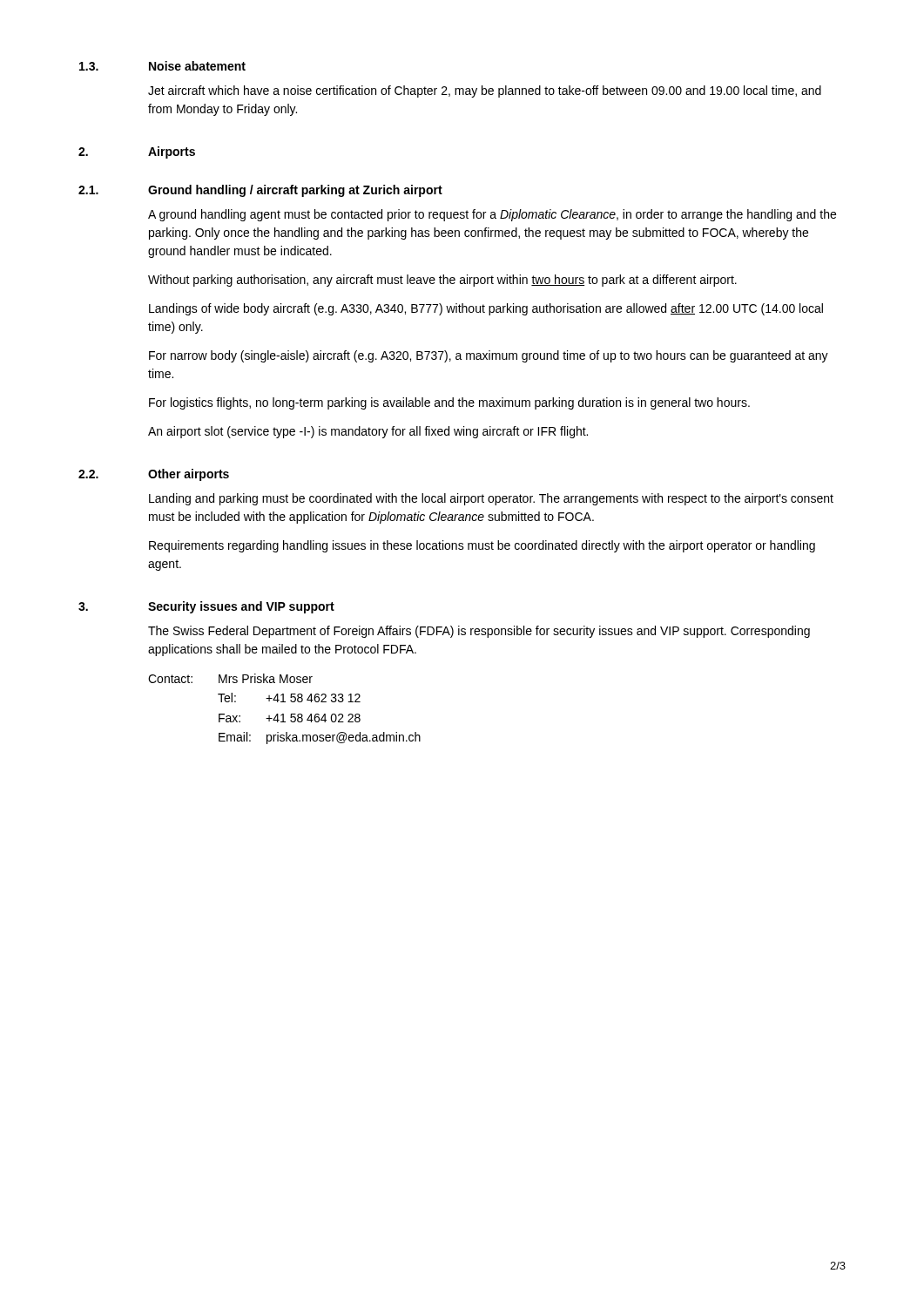
Task: Locate the block starting "Other airports"
Action: coord(189,474)
